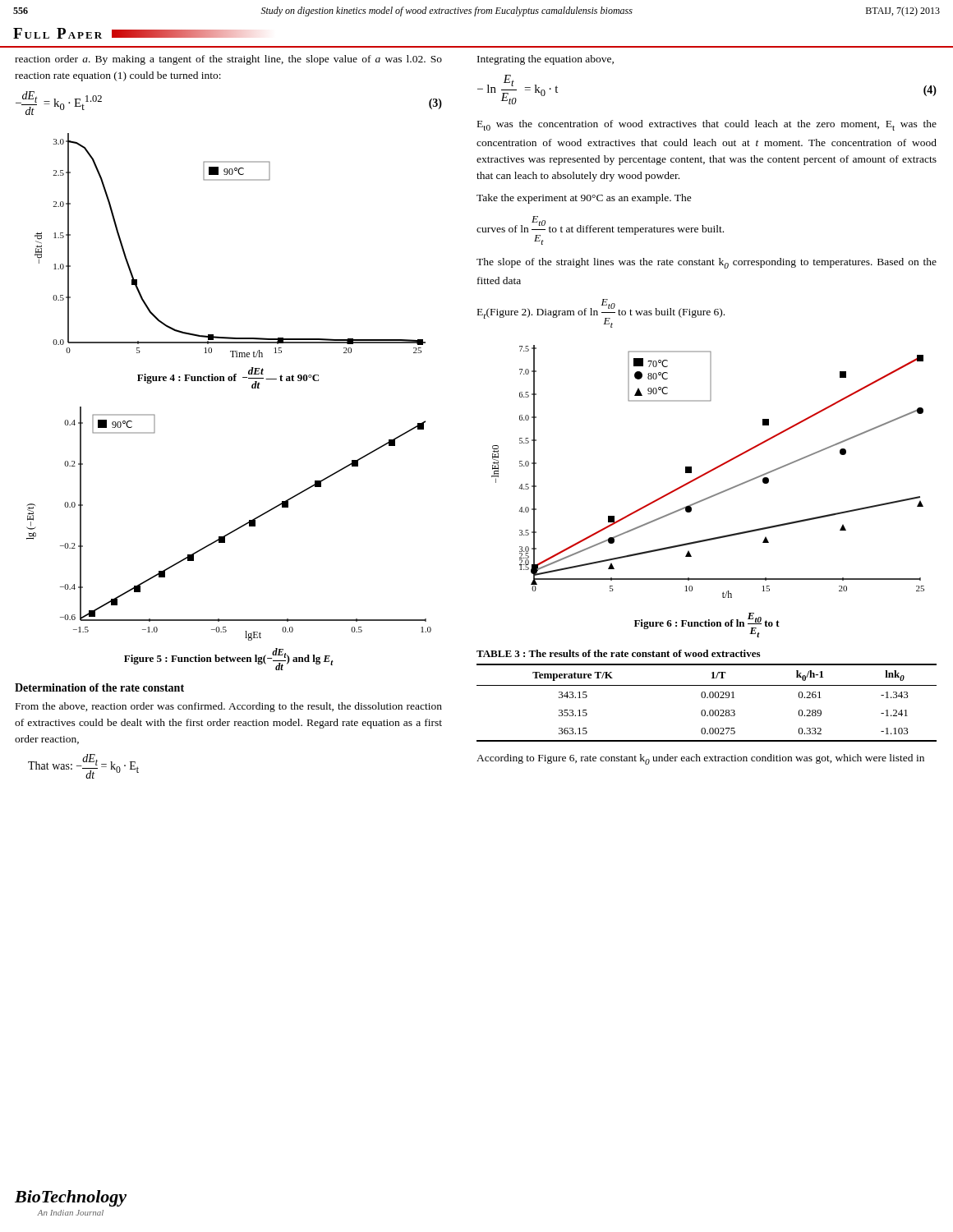
Task: Select the region starting "TABLE 3 :"
Action: [x=618, y=653]
